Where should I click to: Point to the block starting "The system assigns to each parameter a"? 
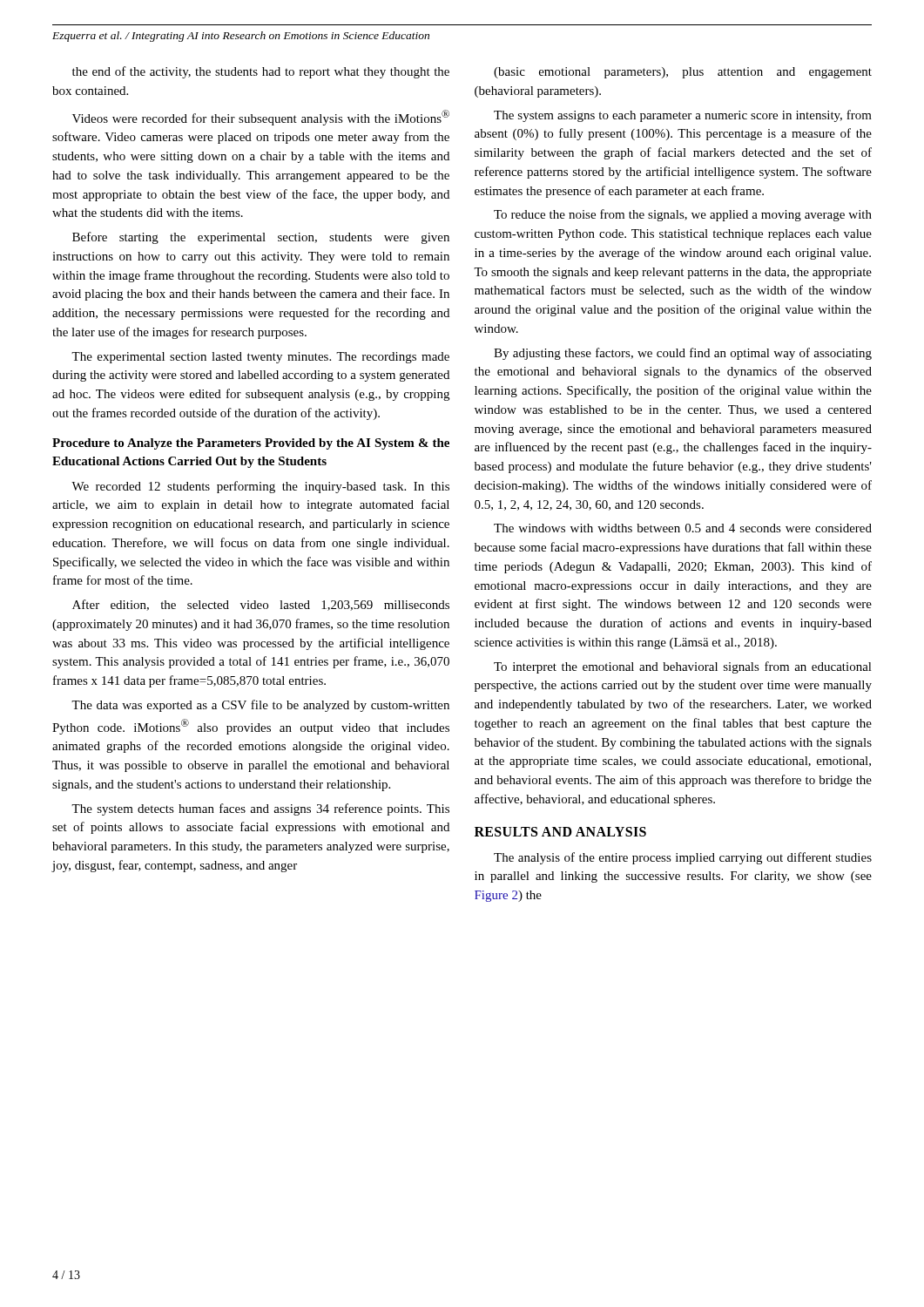673,152
